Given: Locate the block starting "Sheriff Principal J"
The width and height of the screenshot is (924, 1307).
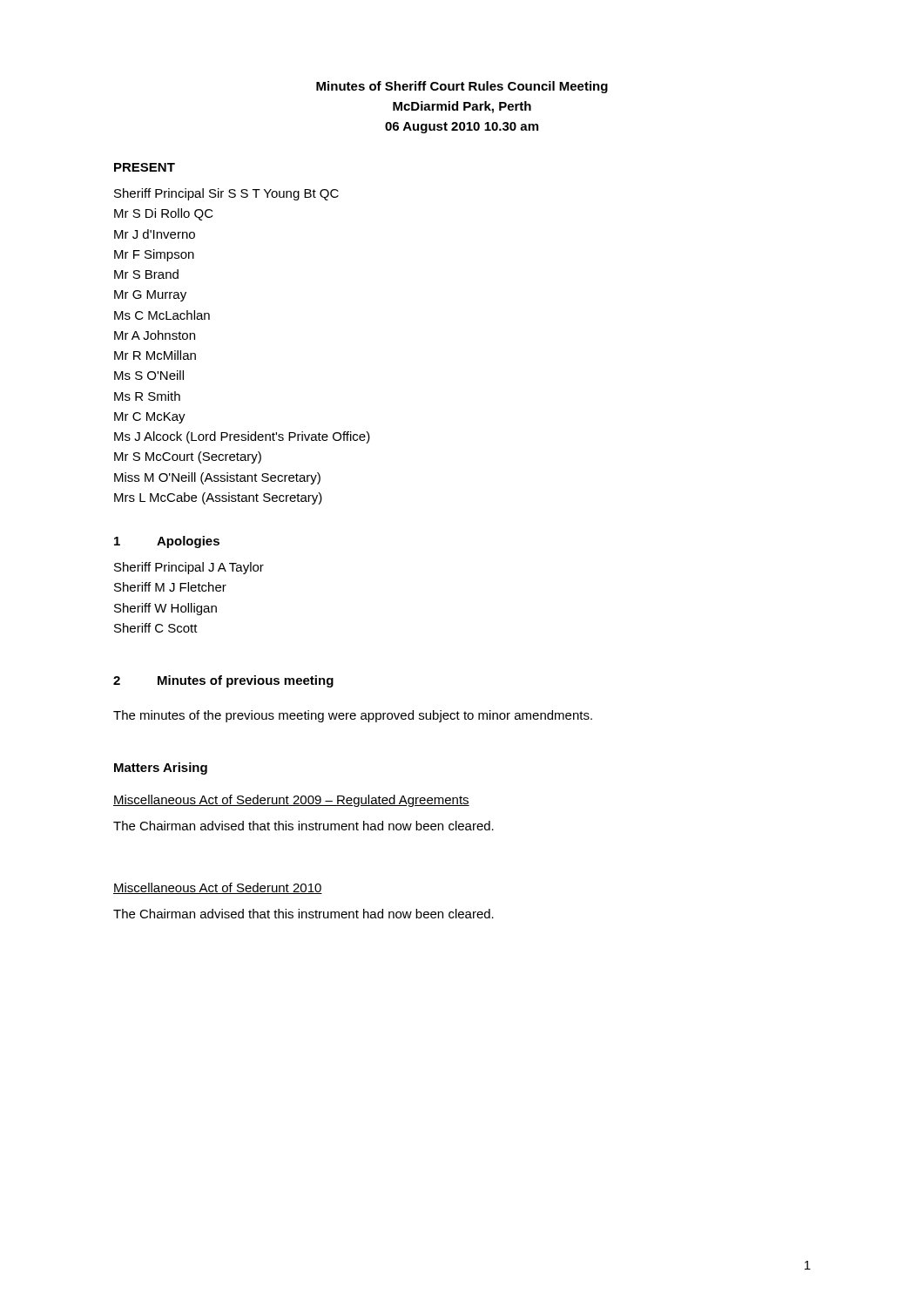Looking at the screenshot, I should [188, 597].
